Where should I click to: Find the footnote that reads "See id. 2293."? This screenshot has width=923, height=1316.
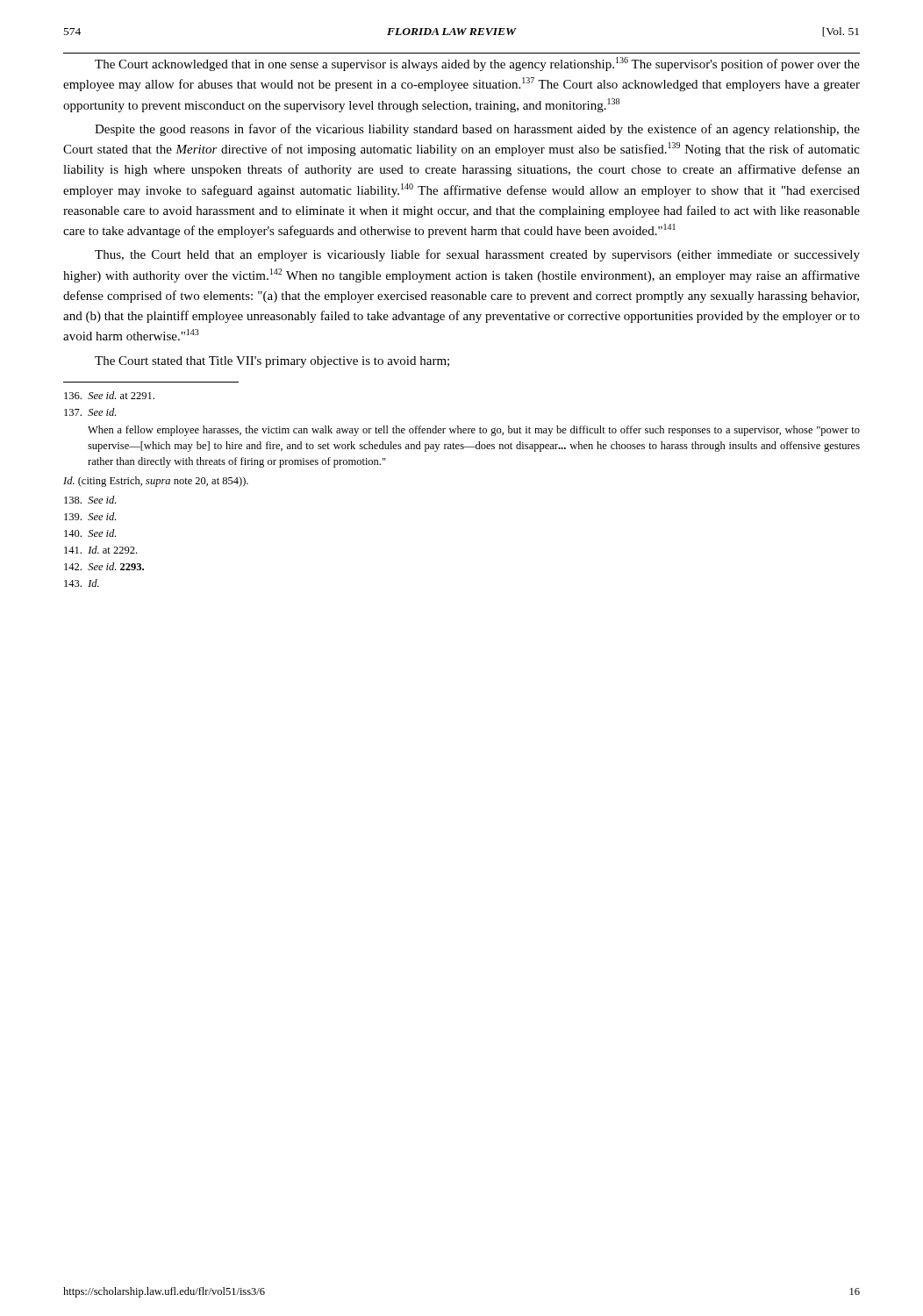[104, 567]
